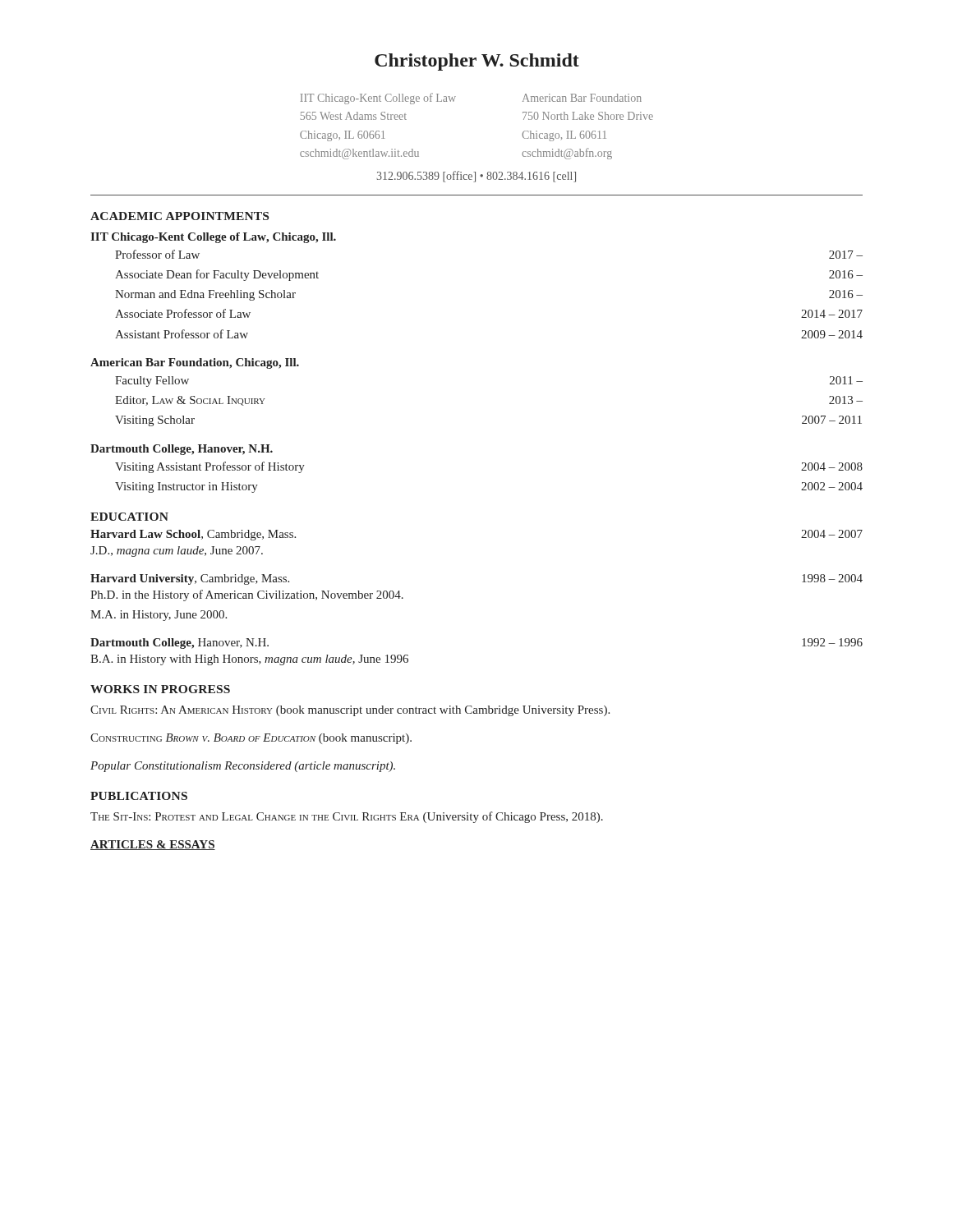This screenshot has height=1232, width=953.
Task: Click on the passage starting "Professor of Law 2017 –"
Action: pos(160,254)
